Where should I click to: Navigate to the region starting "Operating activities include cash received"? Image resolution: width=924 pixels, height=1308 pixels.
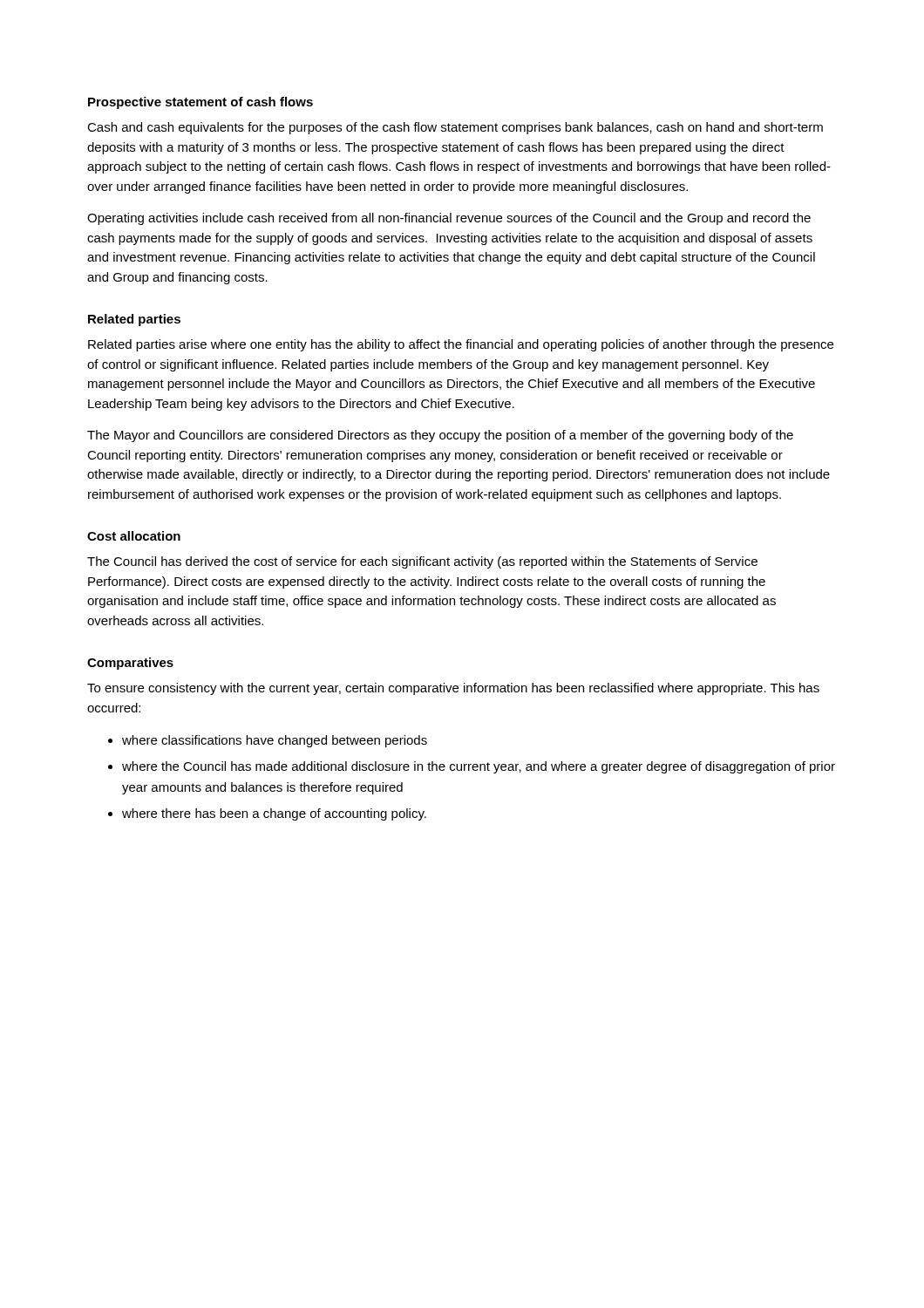pyautogui.click(x=451, y=247)
